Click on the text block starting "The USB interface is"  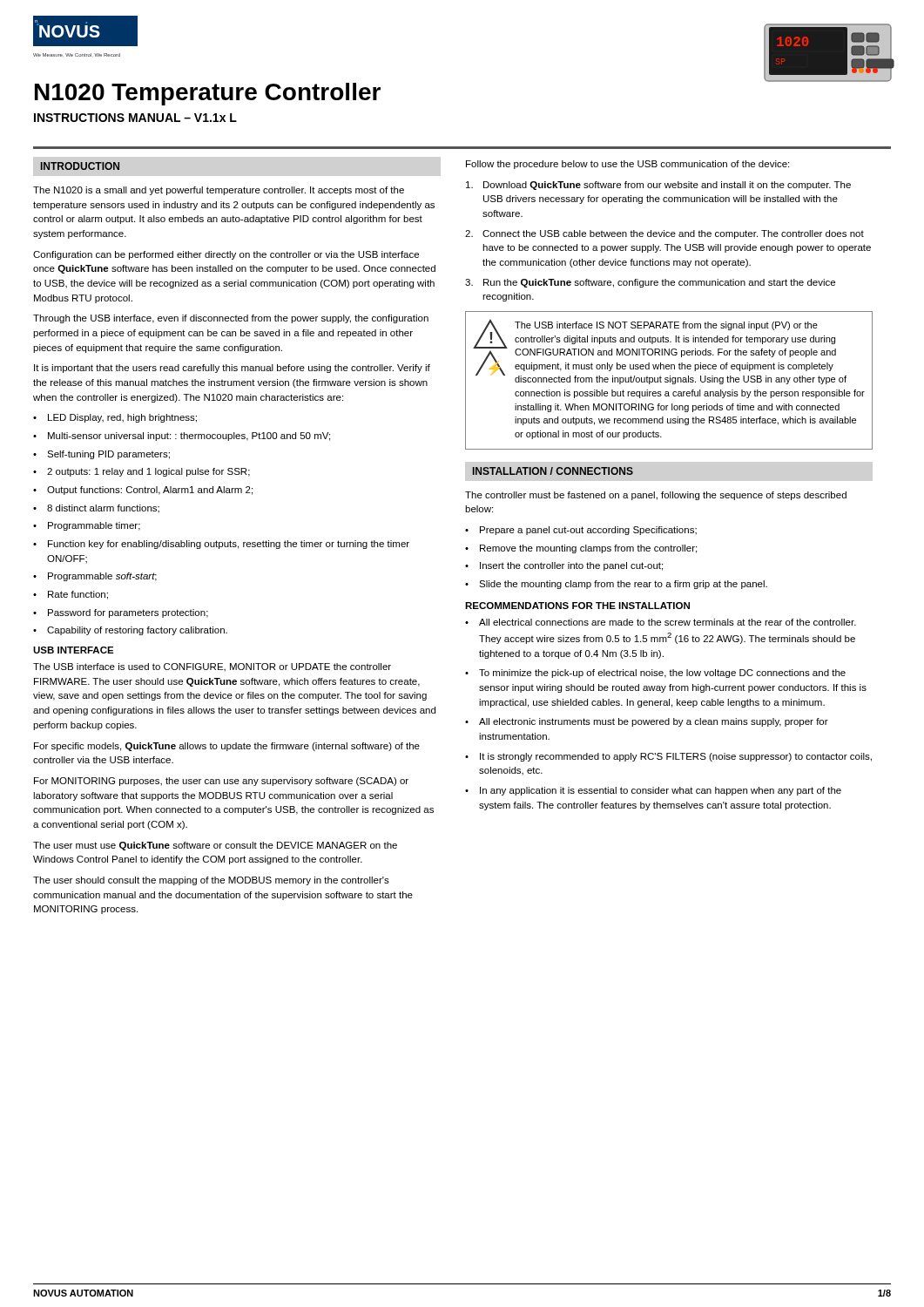click(235, 696)
